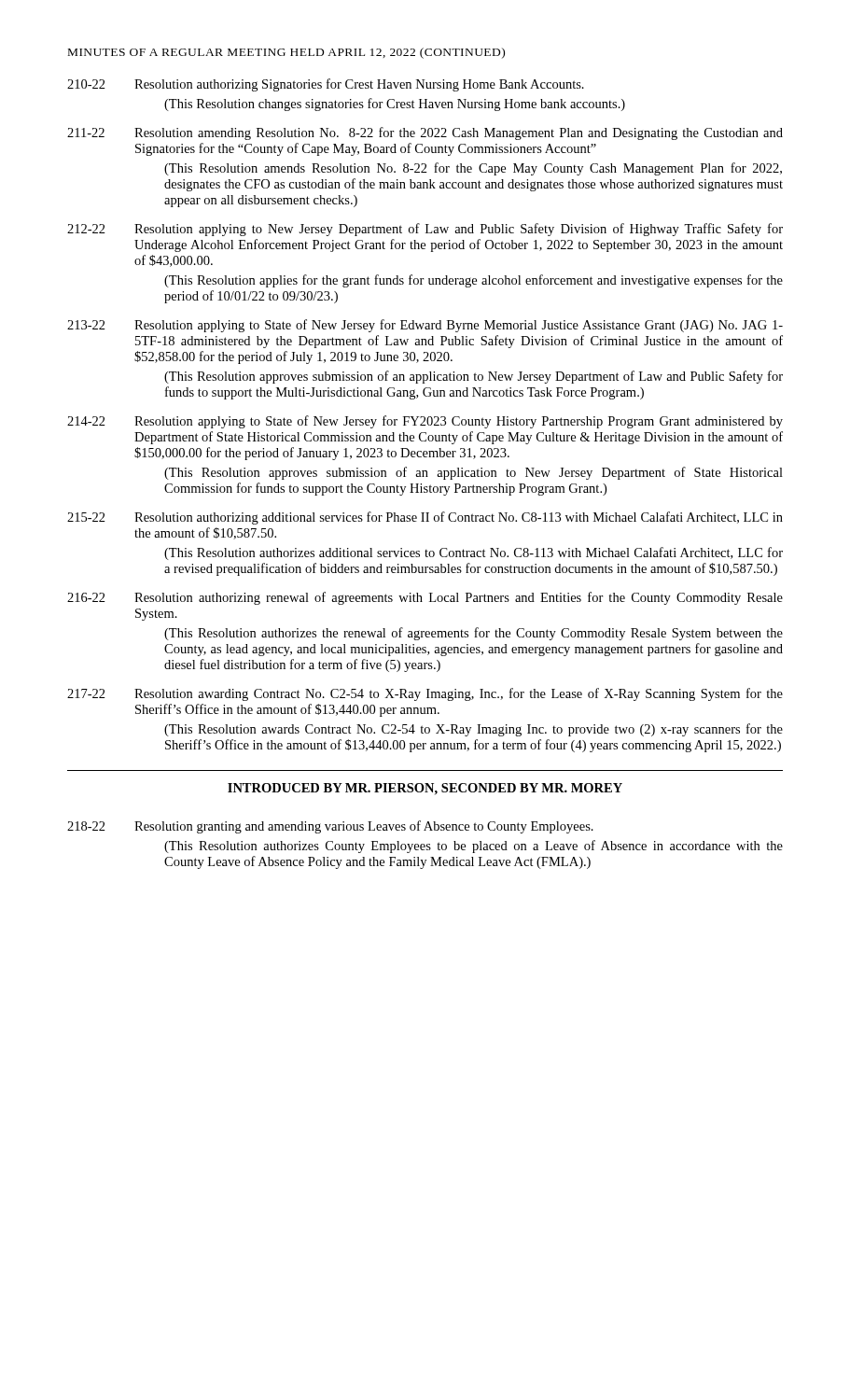
Task: Click on the passage starting "214-22 Resolution applying to State"
Action: 425,455
